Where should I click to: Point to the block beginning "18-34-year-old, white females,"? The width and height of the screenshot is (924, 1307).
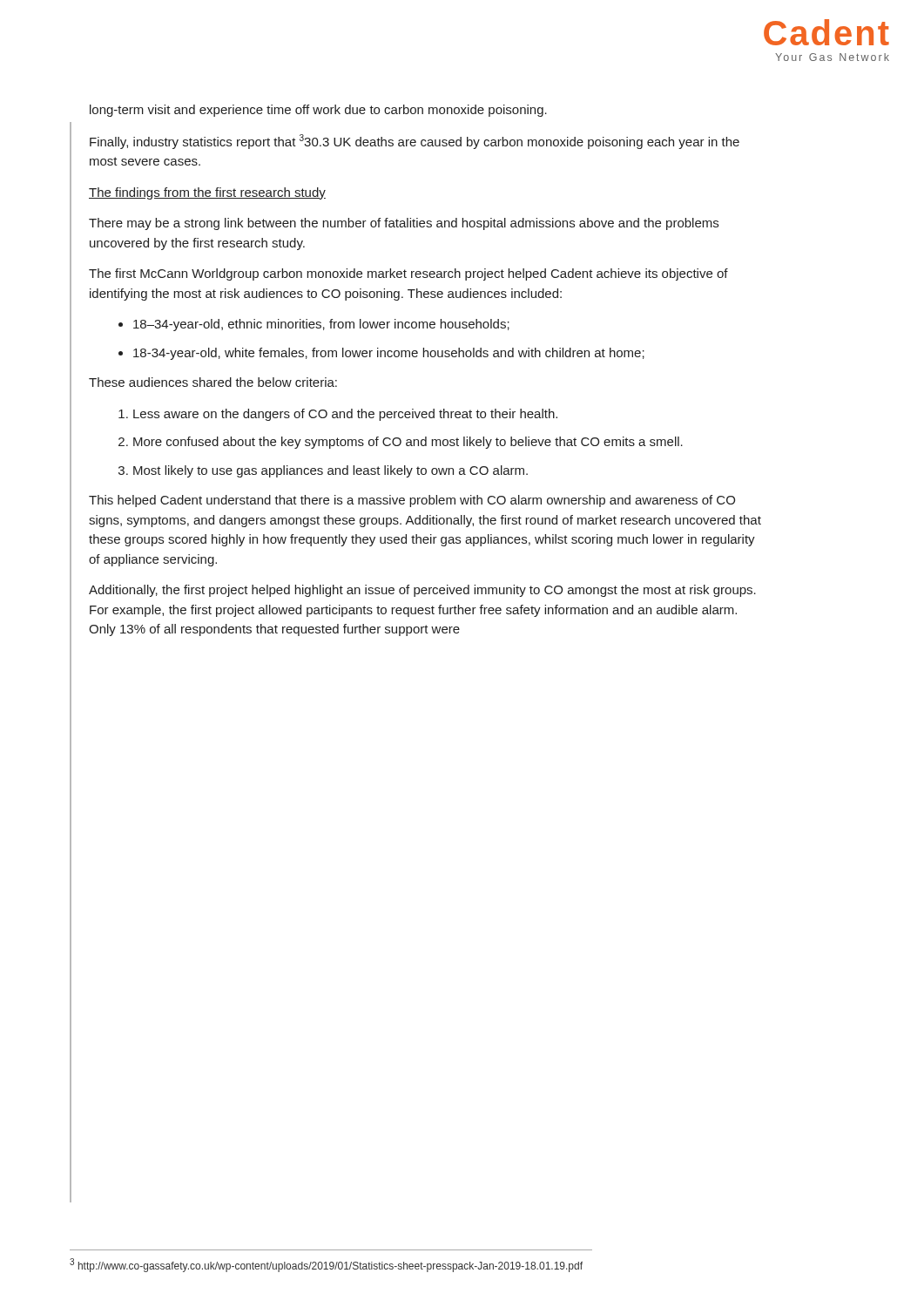(x=389, y=352)
